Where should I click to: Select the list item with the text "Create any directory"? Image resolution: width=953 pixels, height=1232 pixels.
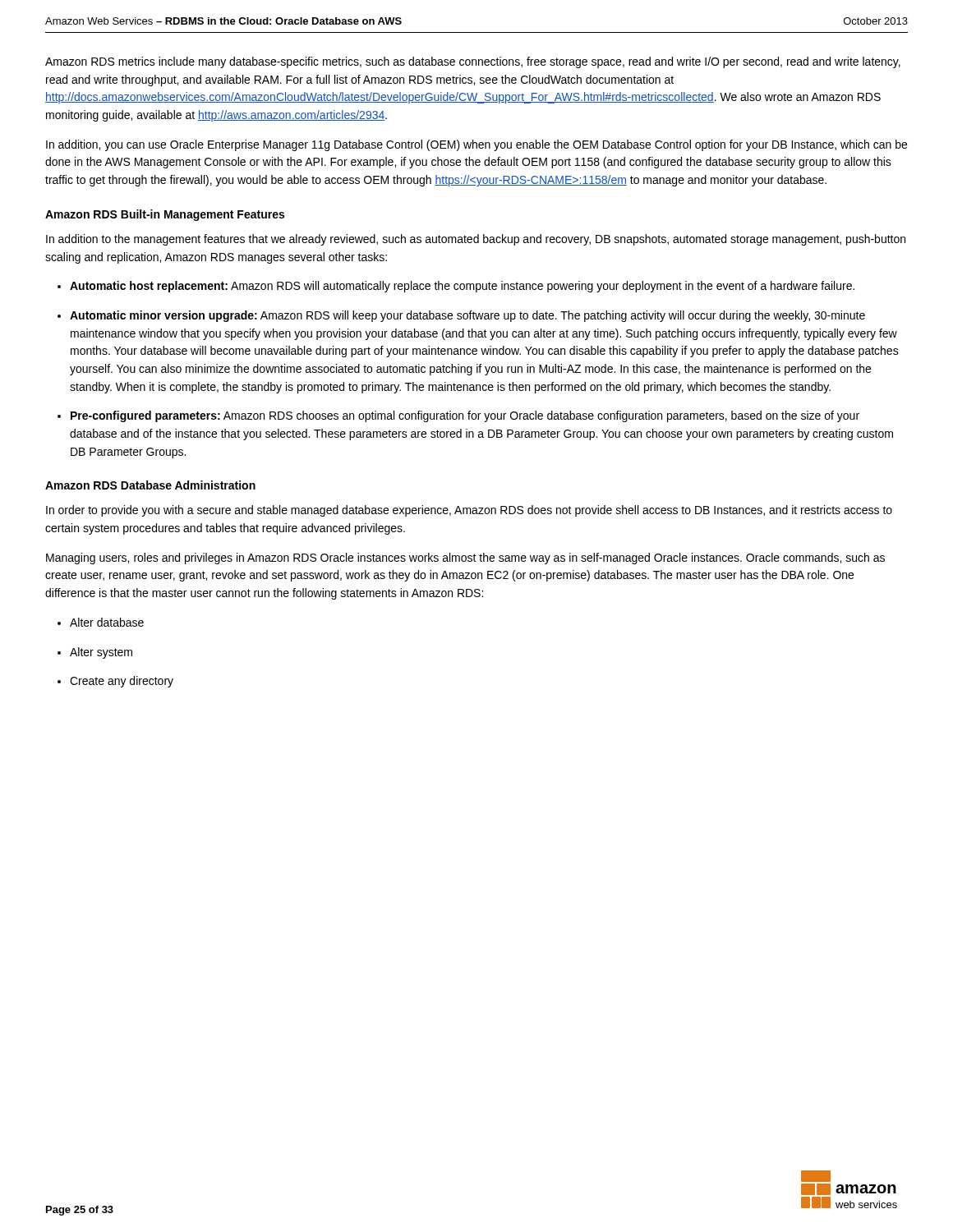click(x=122, y=681)
